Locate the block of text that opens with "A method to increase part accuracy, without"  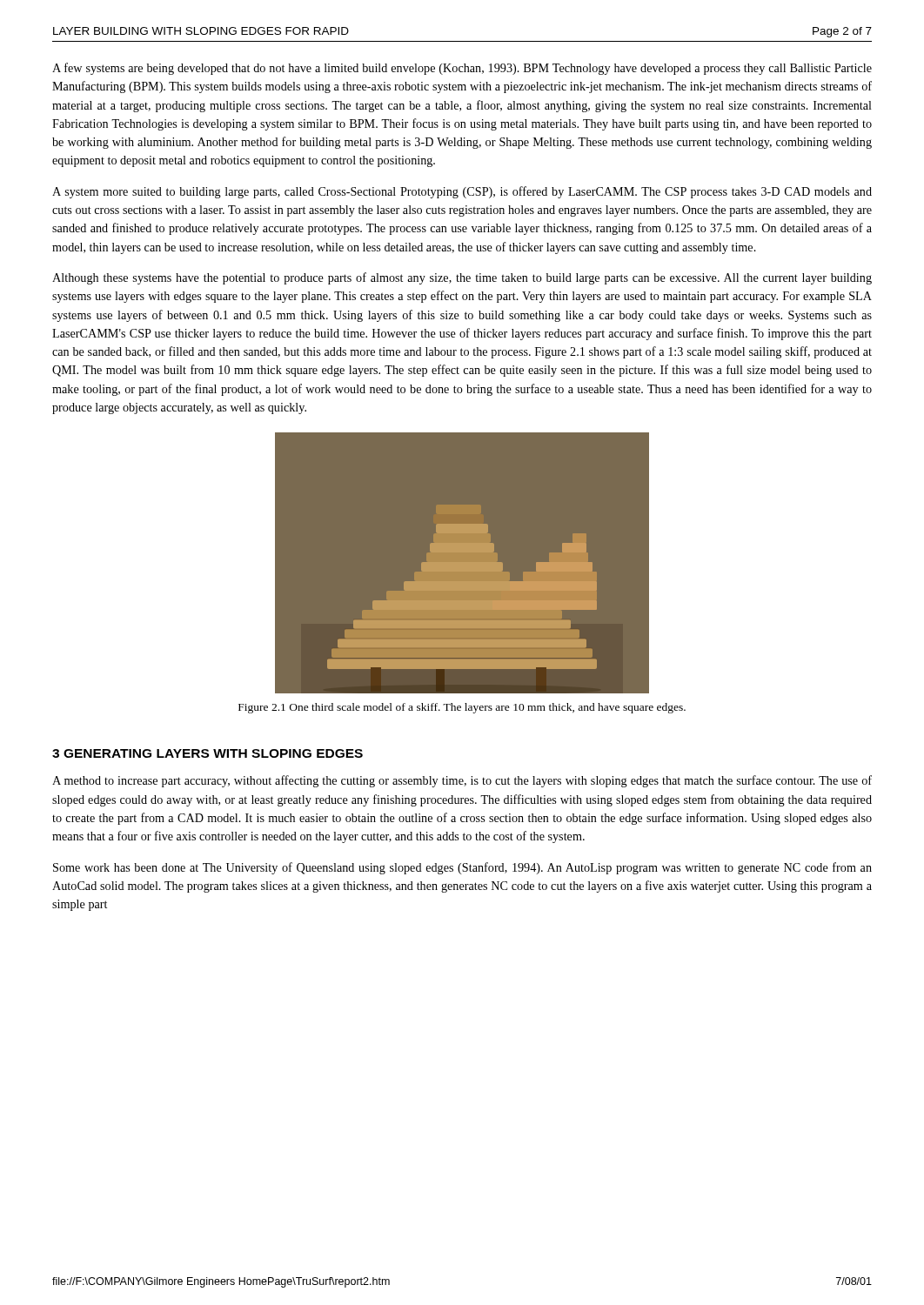pyautogui.click(x=462, y=809)
